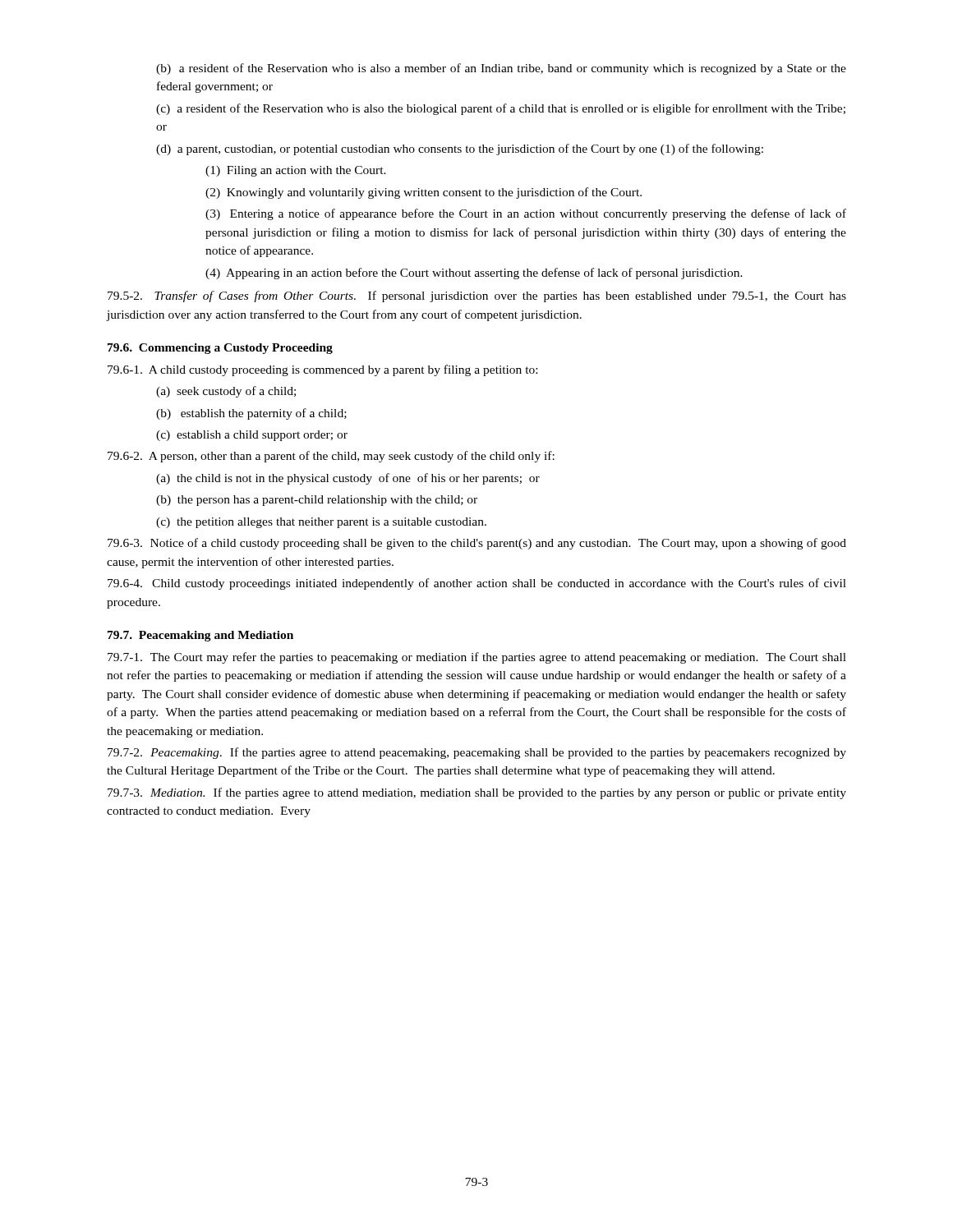Point to the text starting "6-4. Child custody proceedings"
This screenshot has height=1232, width=953.
(x=476, y=593)
